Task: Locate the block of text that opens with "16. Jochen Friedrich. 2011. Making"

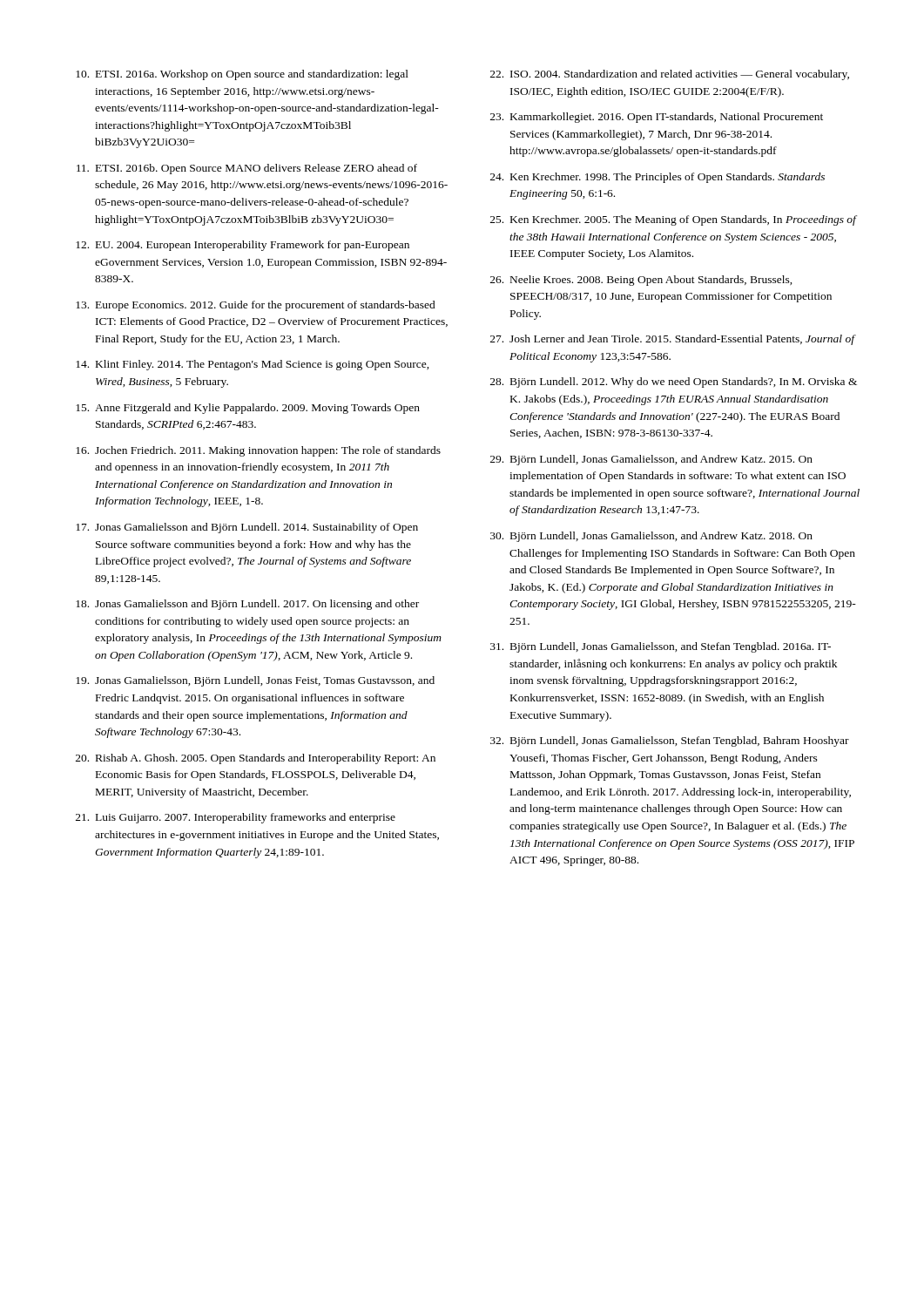Action: pos(257,476)
